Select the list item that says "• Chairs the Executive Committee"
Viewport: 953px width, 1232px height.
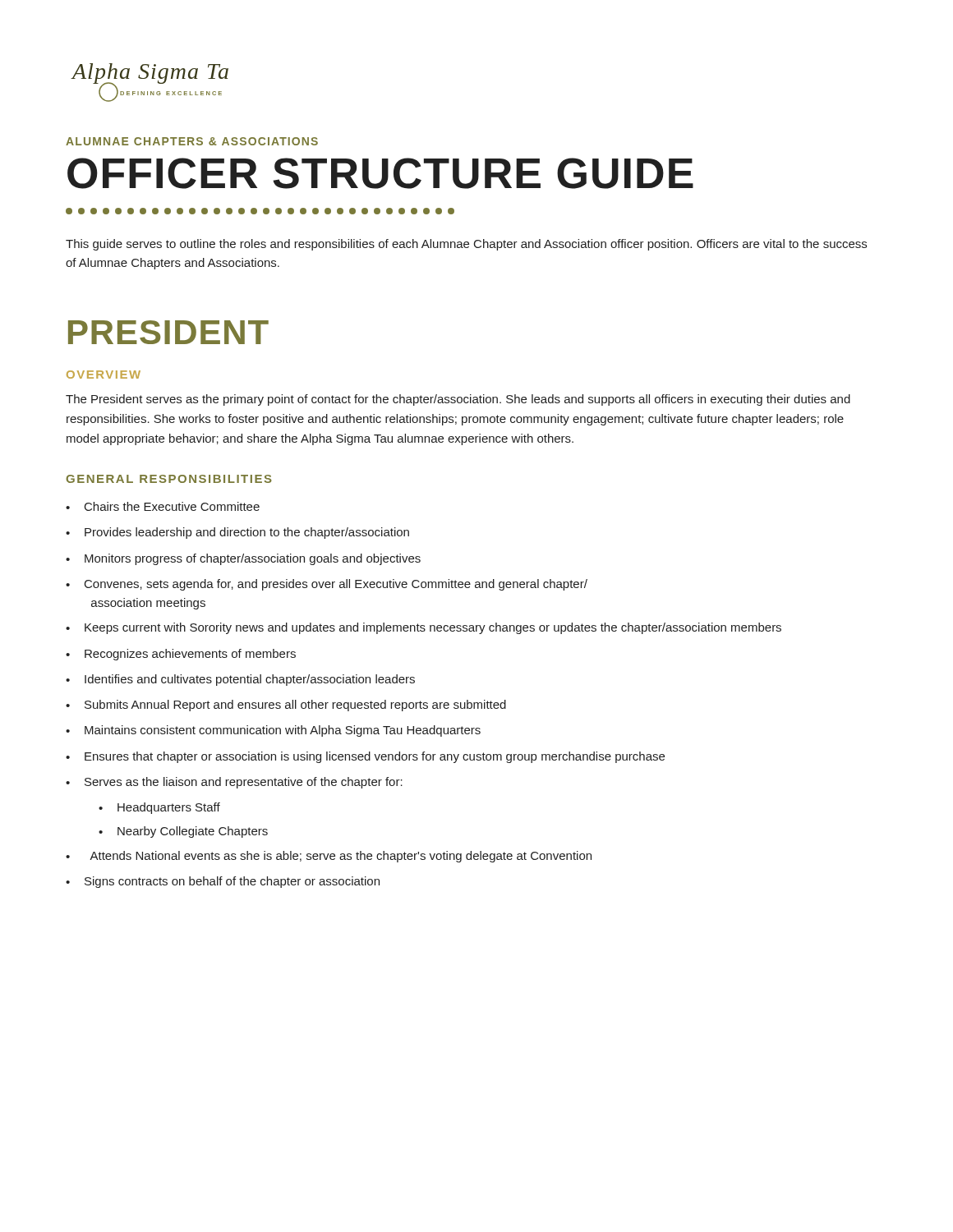(x=163, y=506)
